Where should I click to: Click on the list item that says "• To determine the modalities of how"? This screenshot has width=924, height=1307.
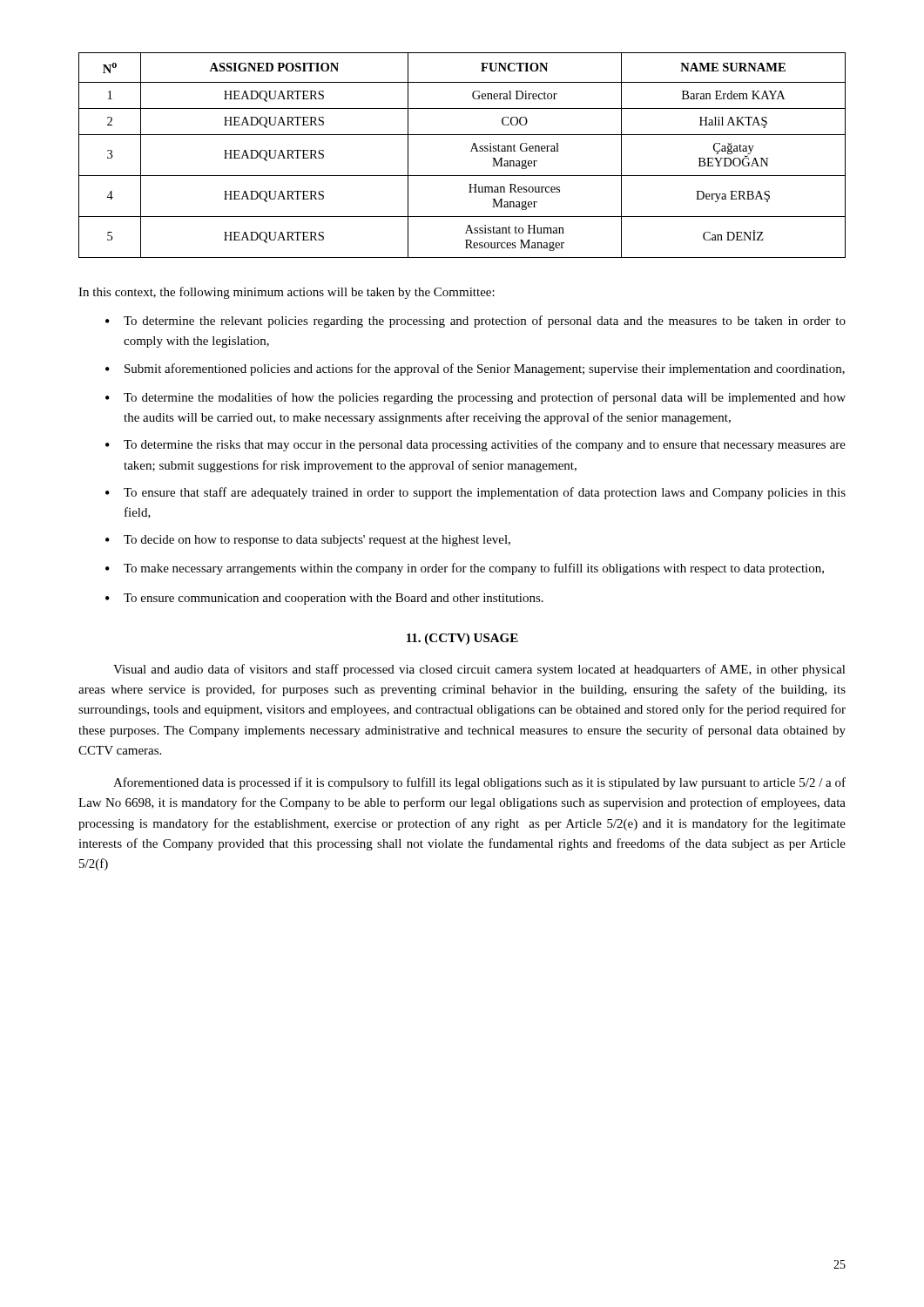click(x=475, y=408)
